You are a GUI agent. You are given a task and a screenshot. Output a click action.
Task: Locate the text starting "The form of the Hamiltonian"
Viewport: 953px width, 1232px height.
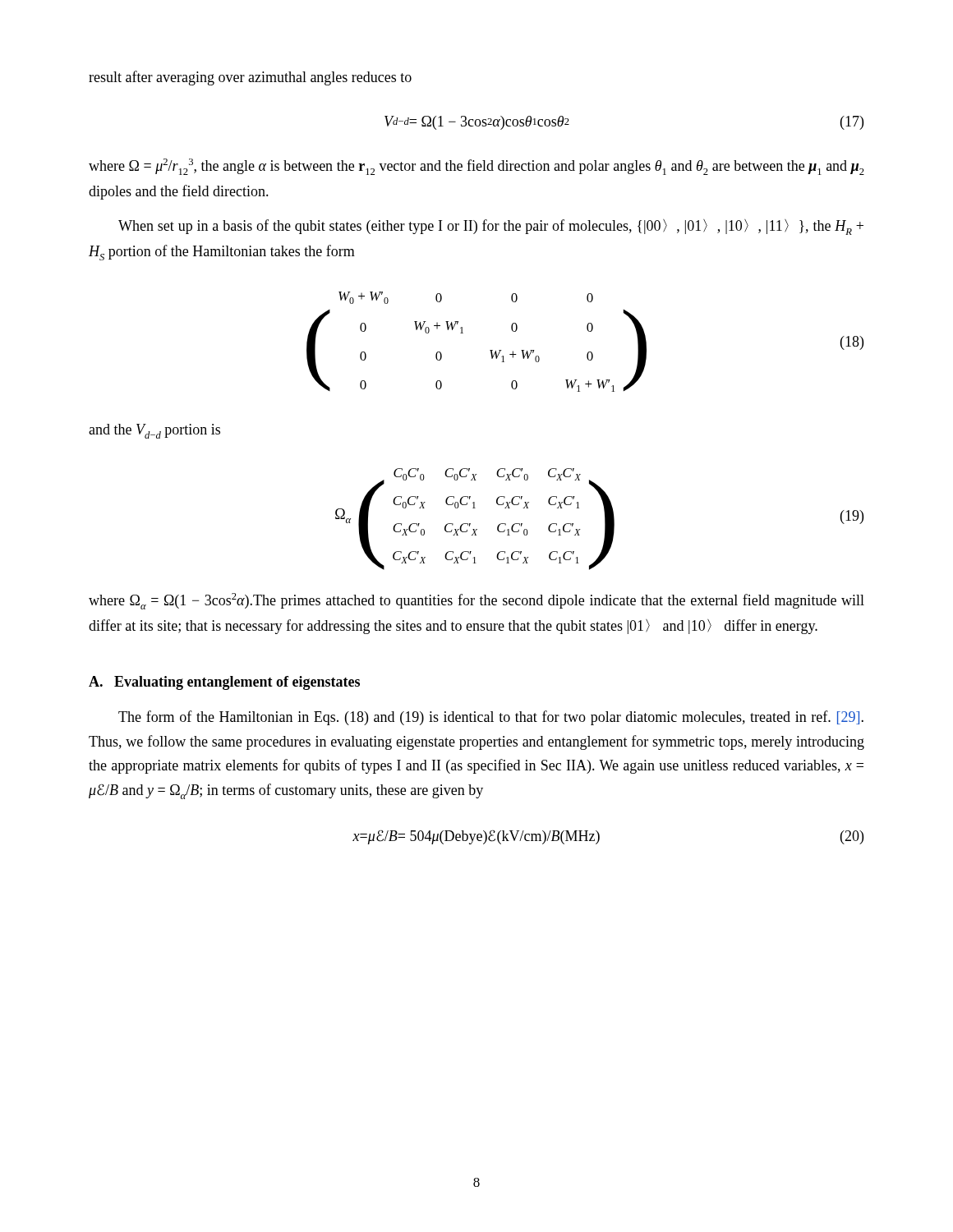tap(476, 755)
